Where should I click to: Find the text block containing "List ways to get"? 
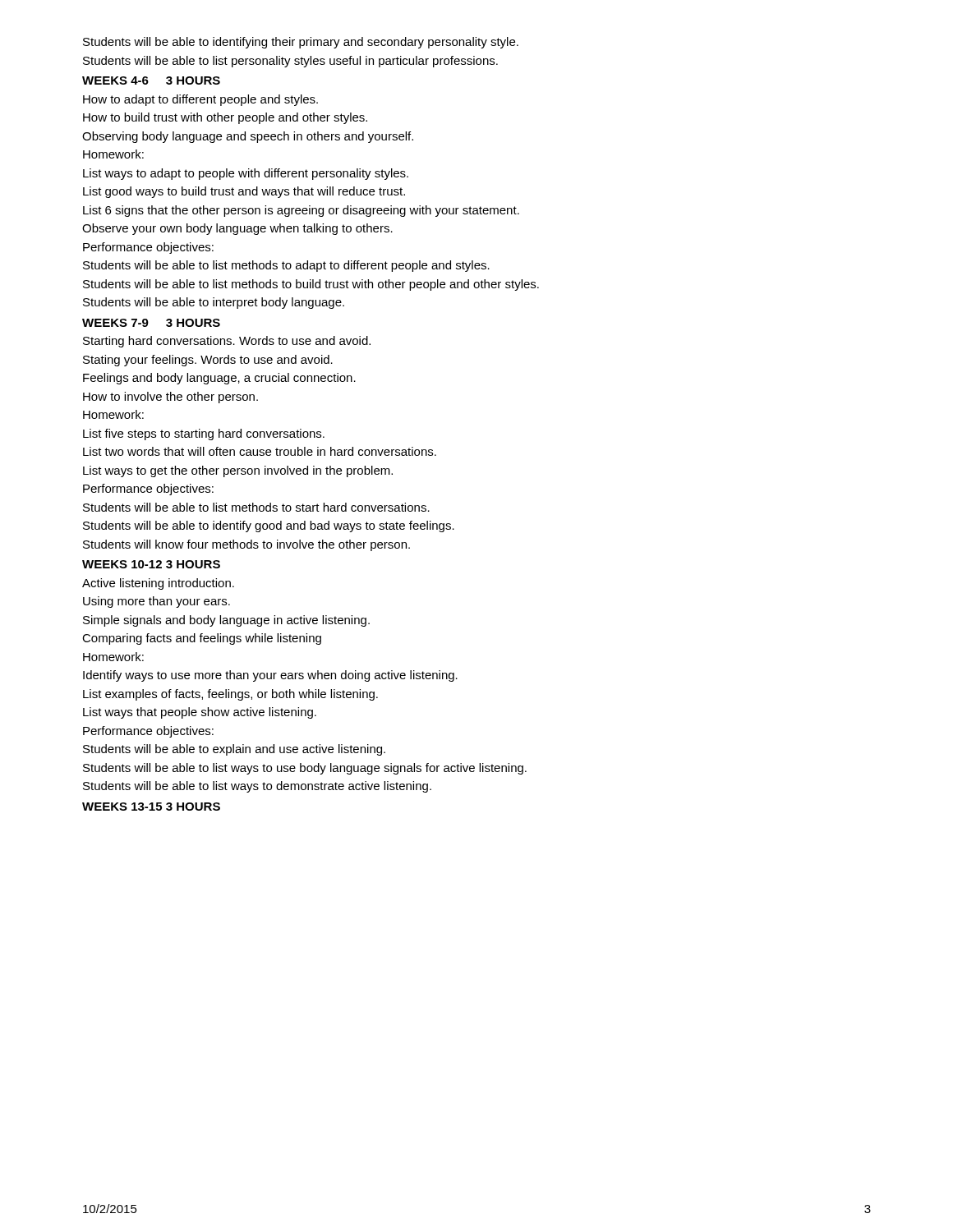[x=238, y=470]
